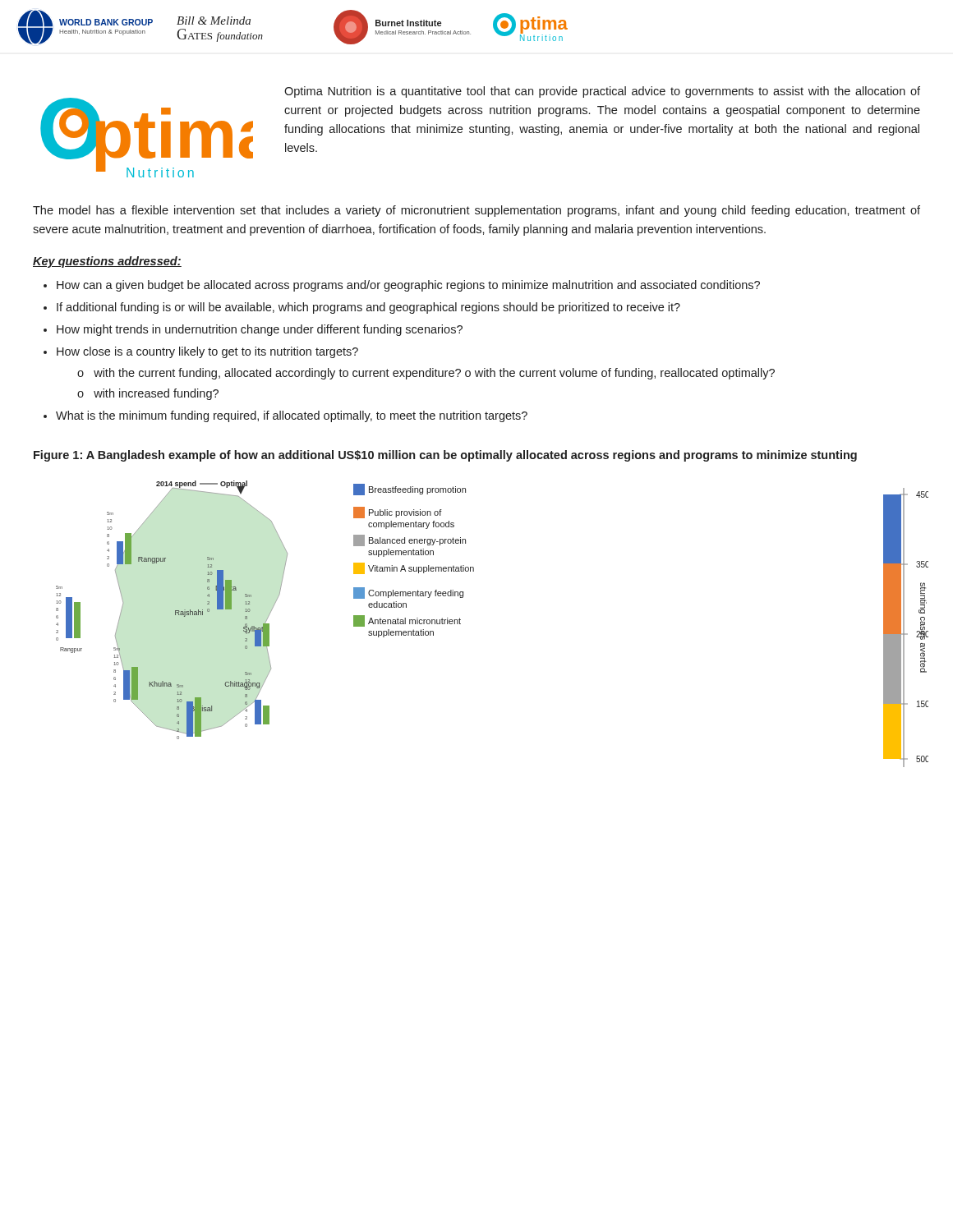Click on the text block that reads "The model has a flexible intervention set that"
Viewport: 953px width, 1232px height.
coord(476,220)
